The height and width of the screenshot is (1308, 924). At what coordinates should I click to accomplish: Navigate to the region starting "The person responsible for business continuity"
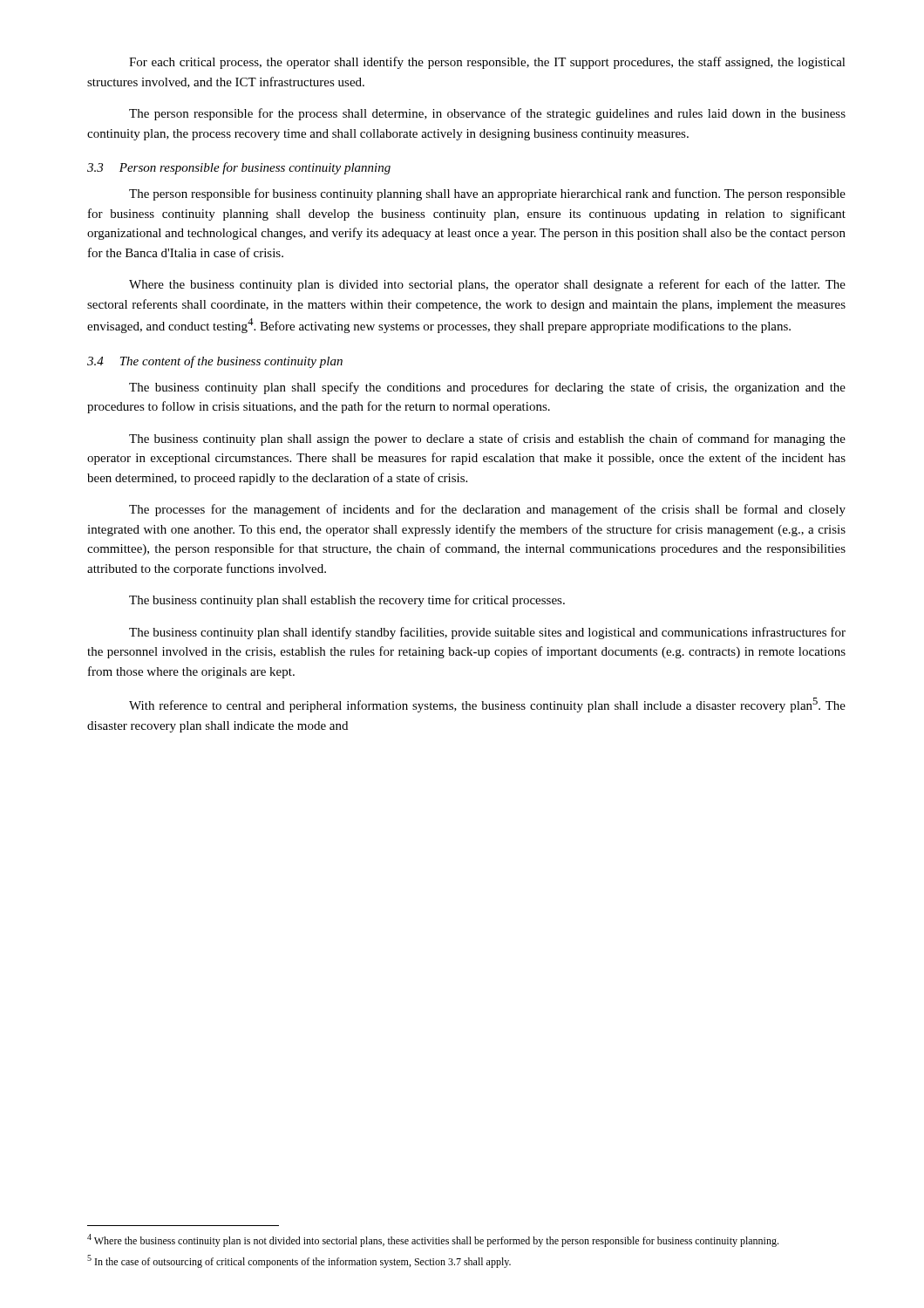pos(466,223)
